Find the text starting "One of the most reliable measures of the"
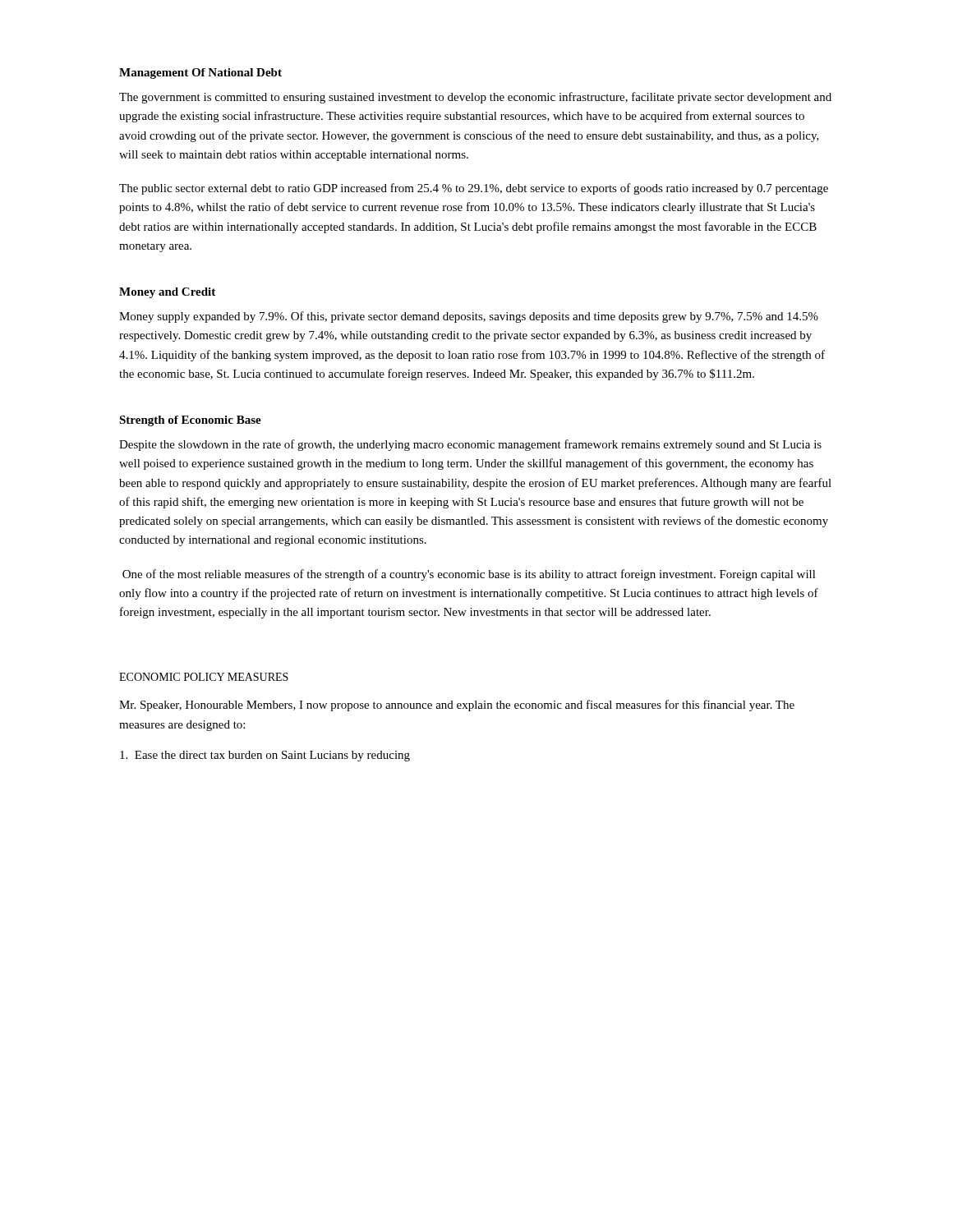Viewport: 953px width, 1232px height. tap(469, 593)
